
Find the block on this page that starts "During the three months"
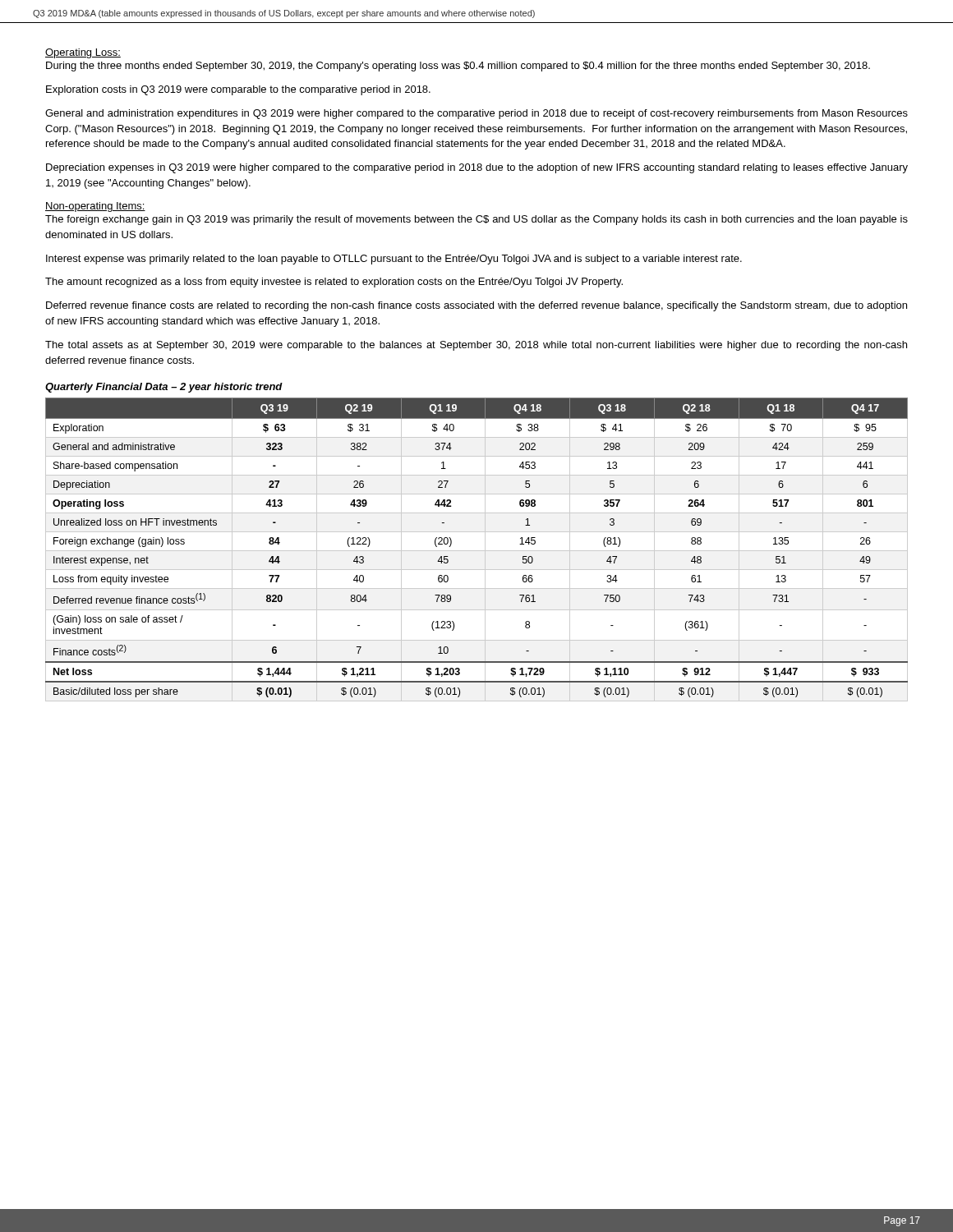pyautogui.click(x=476, y=66)
